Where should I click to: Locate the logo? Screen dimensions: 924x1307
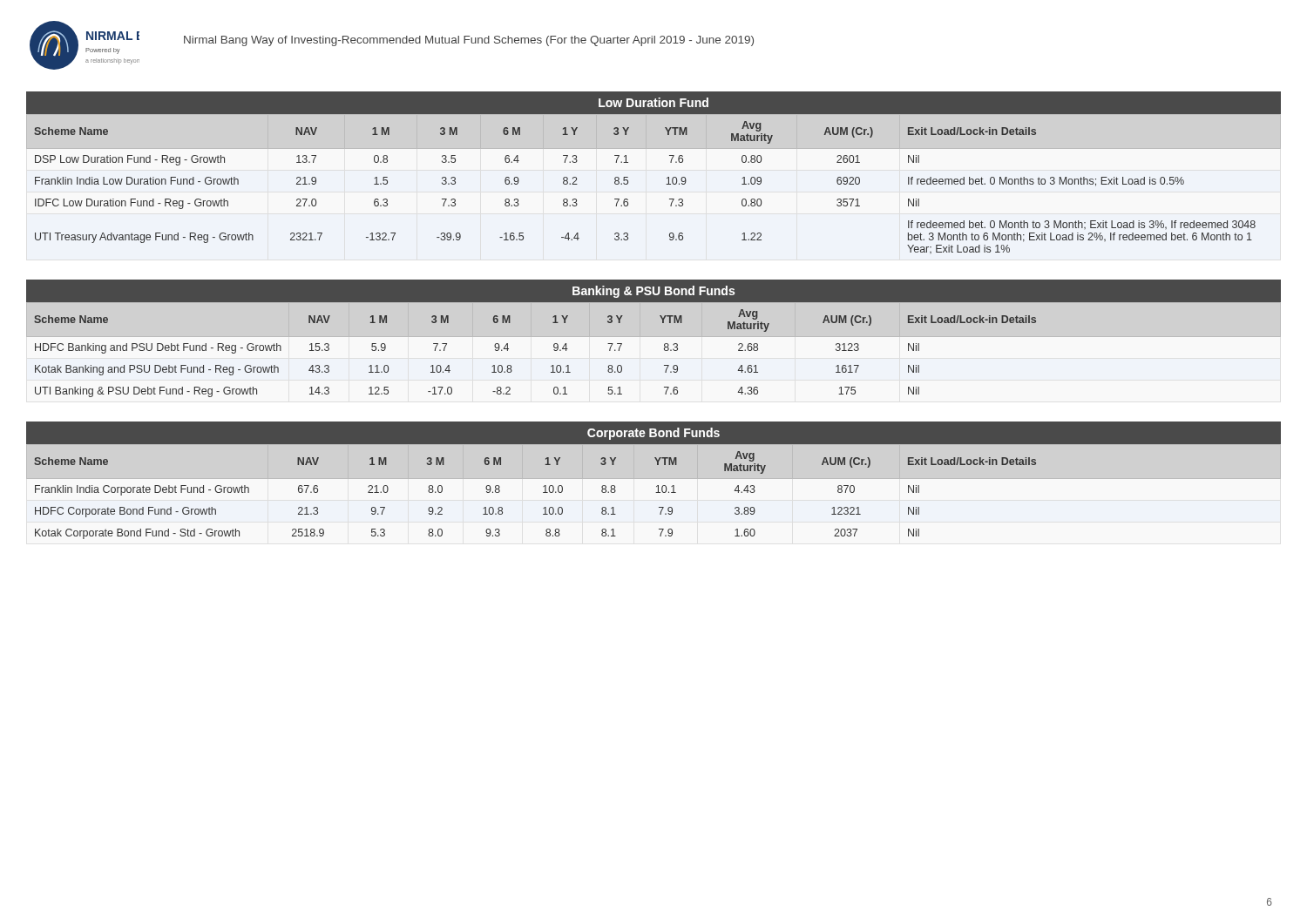tap(83, 47)
